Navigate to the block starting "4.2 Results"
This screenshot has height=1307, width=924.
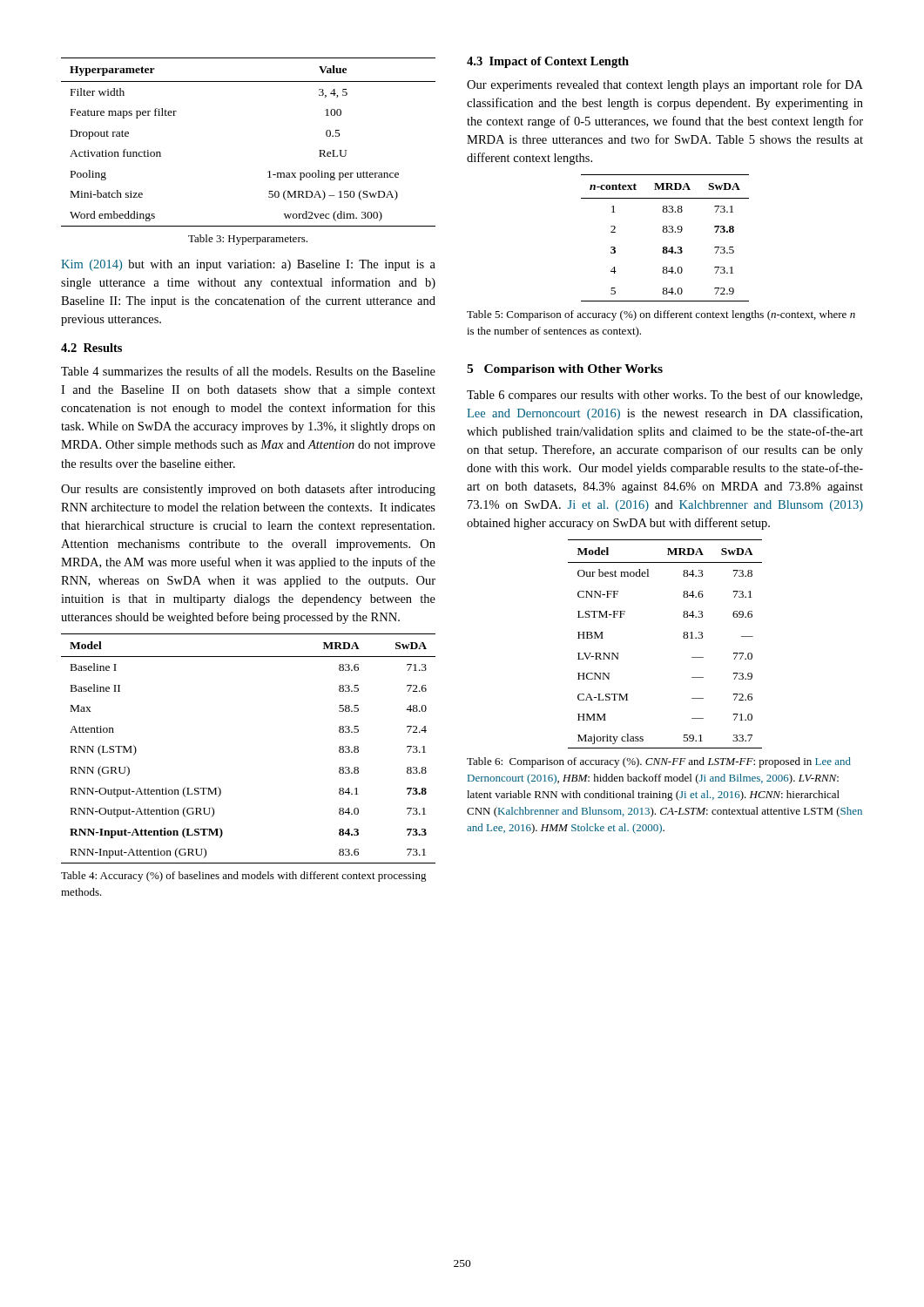[92, 348]
